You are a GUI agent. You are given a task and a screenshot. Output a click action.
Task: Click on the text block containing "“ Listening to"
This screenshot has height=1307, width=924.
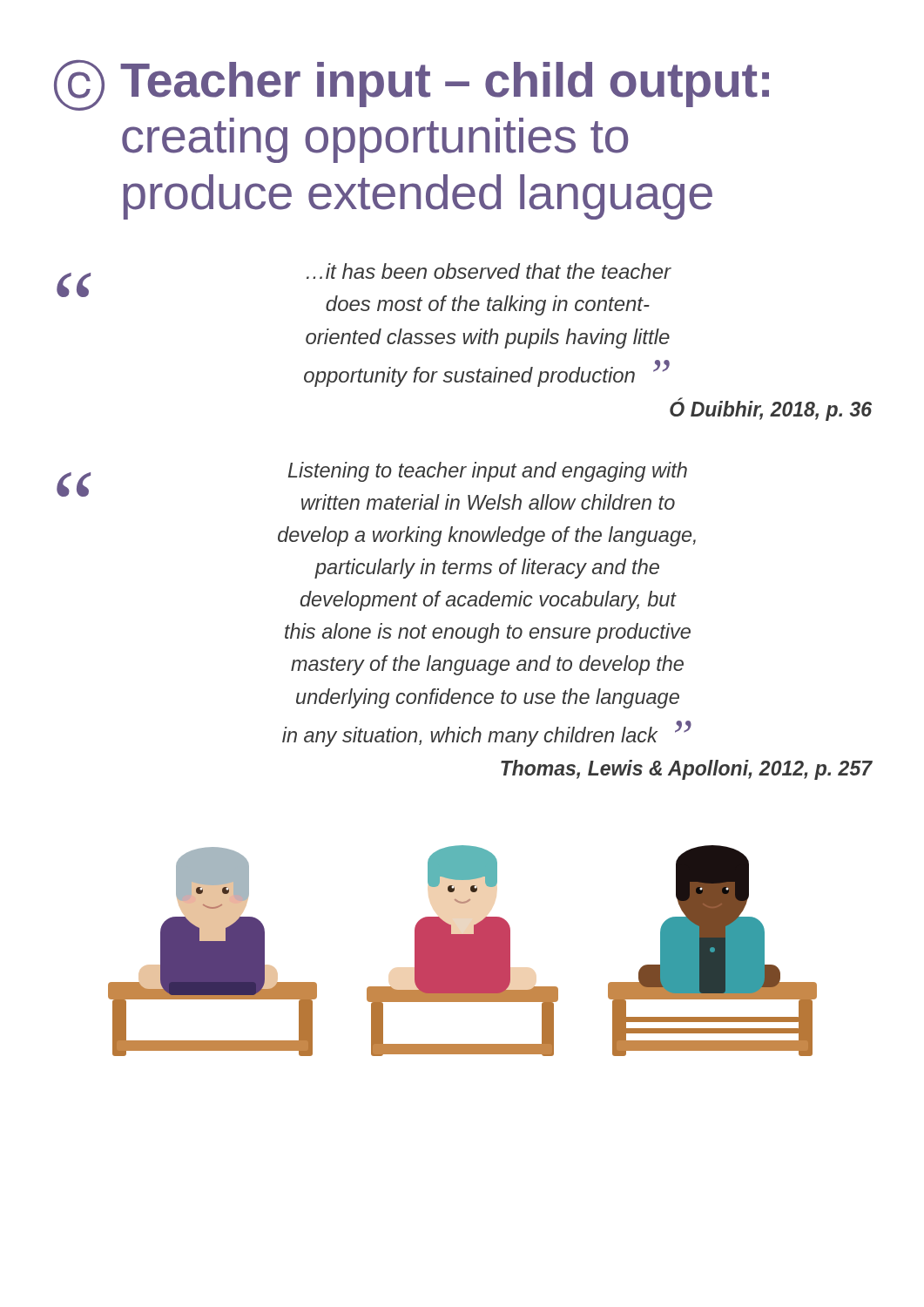[462, 618]
